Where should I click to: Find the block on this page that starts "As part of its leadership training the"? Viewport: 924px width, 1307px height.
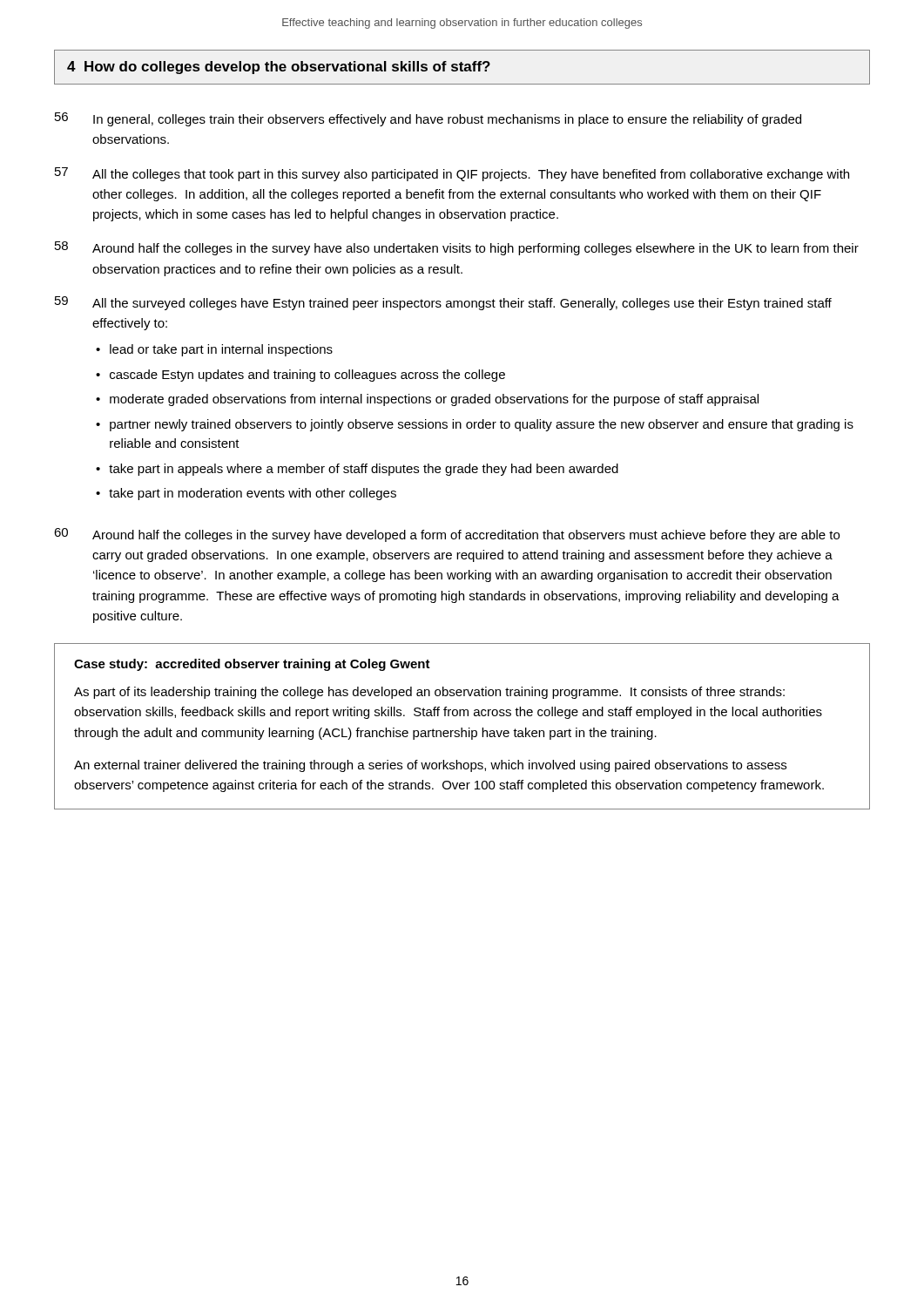pos(448,712)
